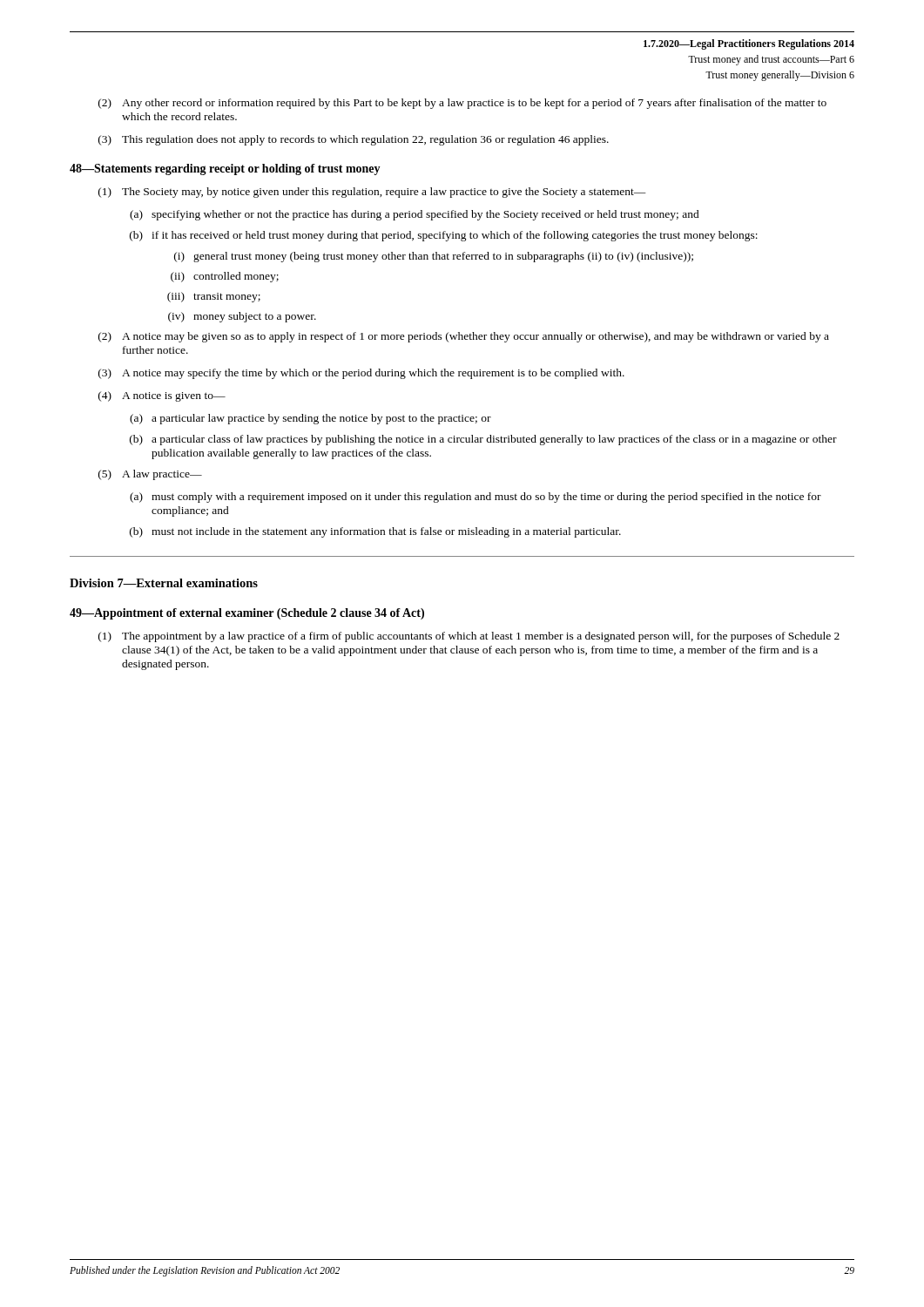Click on the list item that says "(2) Any other record or information required"
The height and width of the screenshot is (1307, 924).
[462, 110]
